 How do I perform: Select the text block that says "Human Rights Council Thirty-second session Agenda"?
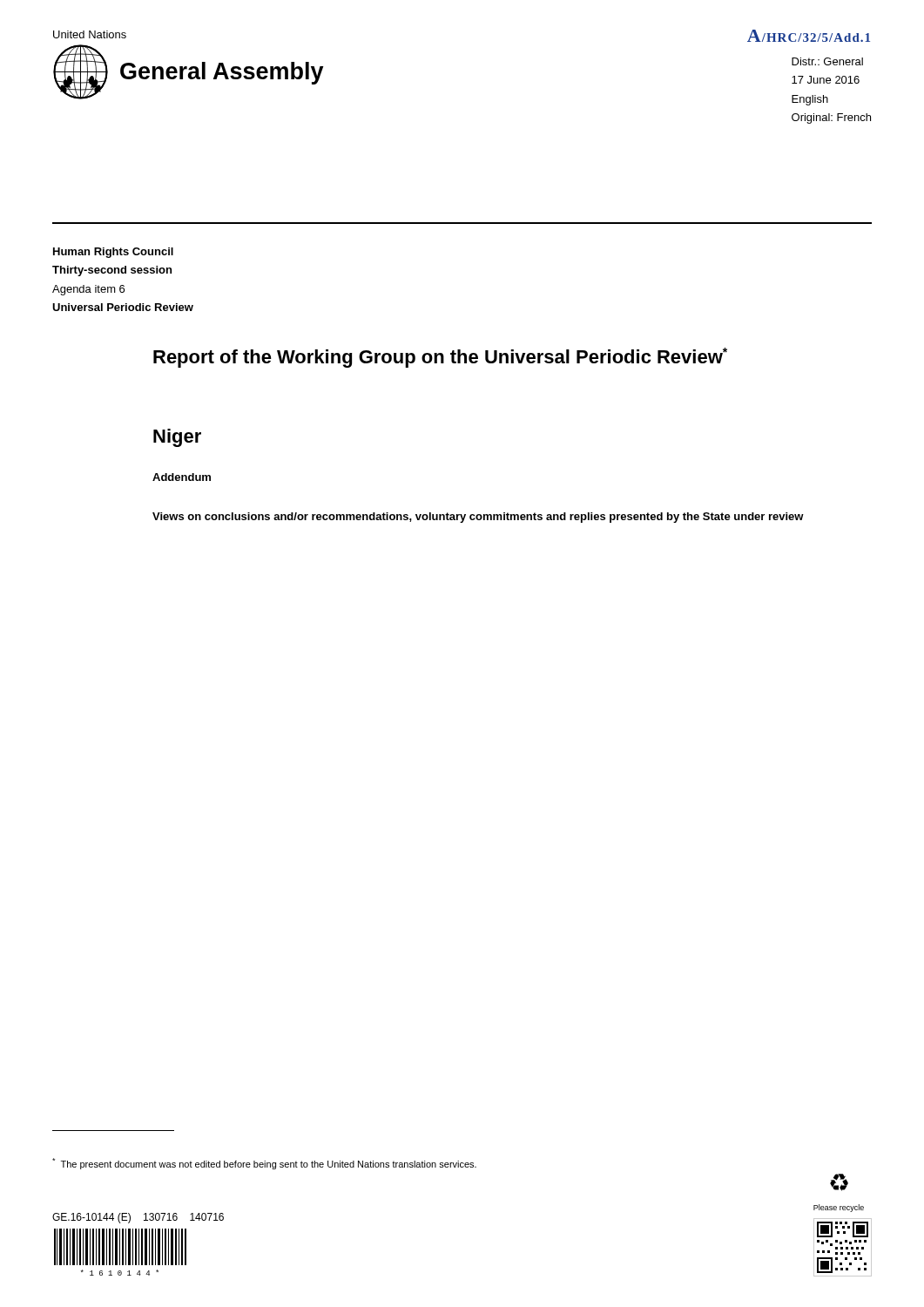click(x=123, y=279)
